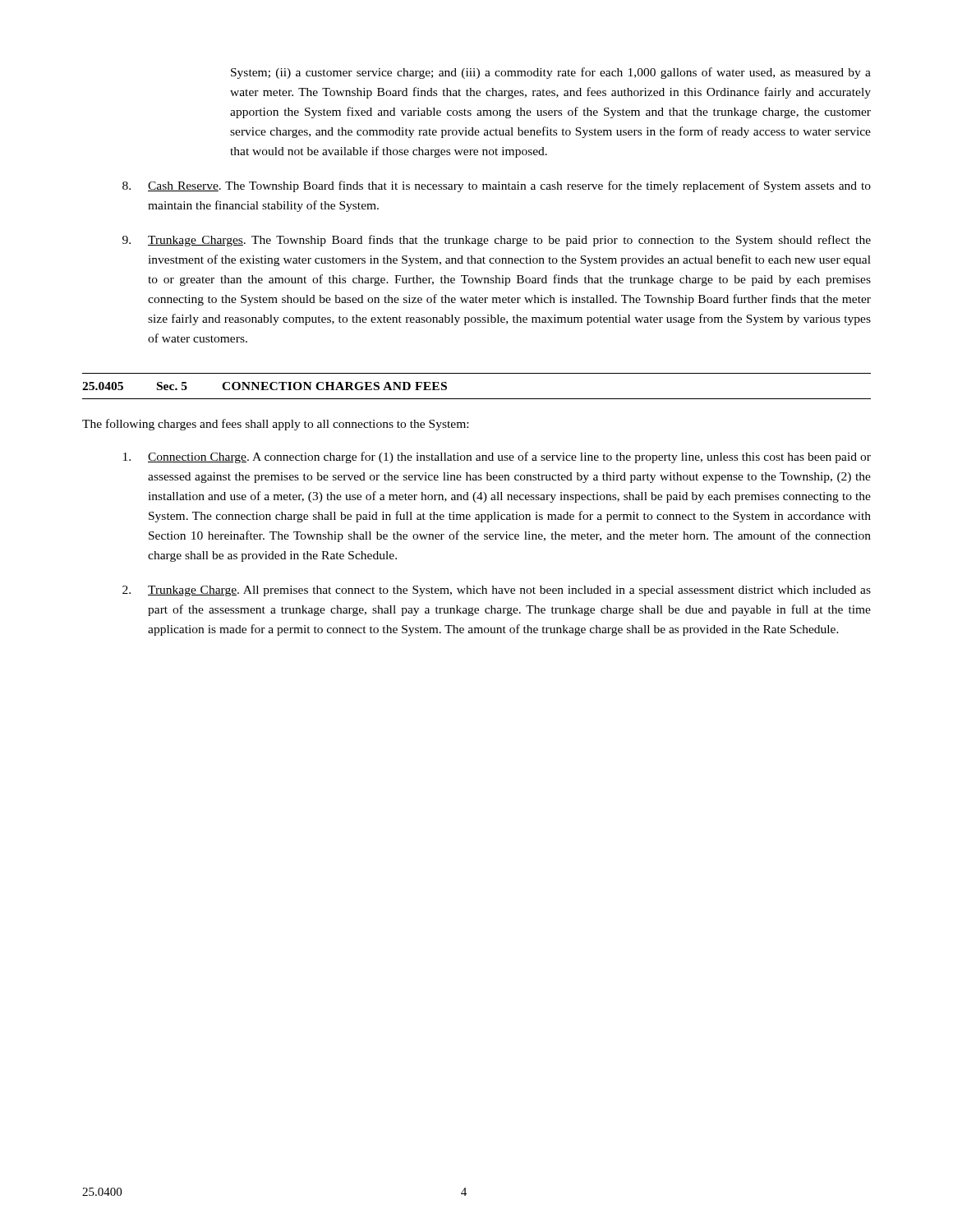Viewport: 953px width, 1232px height.
Task: Navigate to the passage starting "System; (ii) a customer service charge;"
Action: (550, 111)
